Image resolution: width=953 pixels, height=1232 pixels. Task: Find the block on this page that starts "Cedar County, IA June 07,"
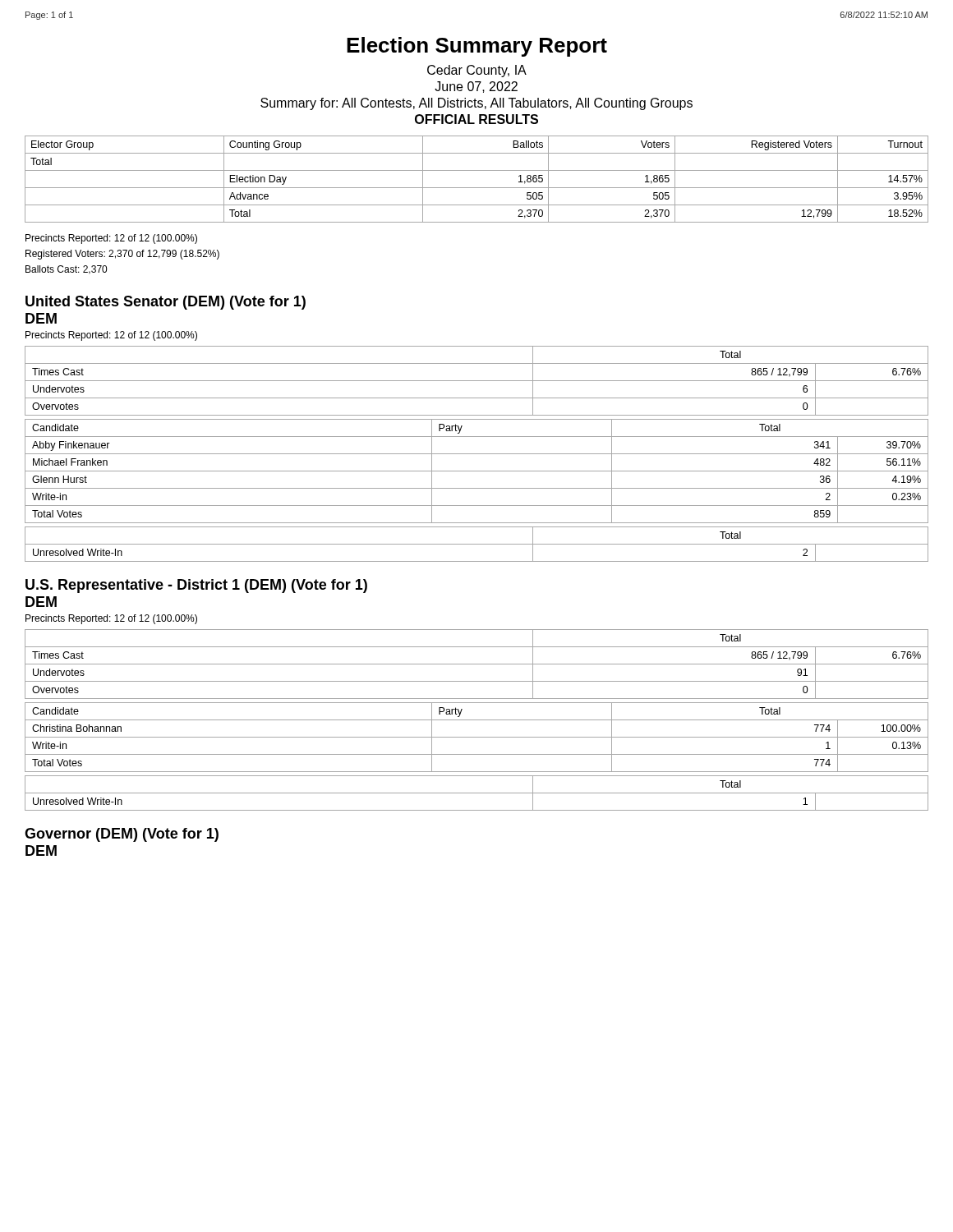(x=476, y=95)
